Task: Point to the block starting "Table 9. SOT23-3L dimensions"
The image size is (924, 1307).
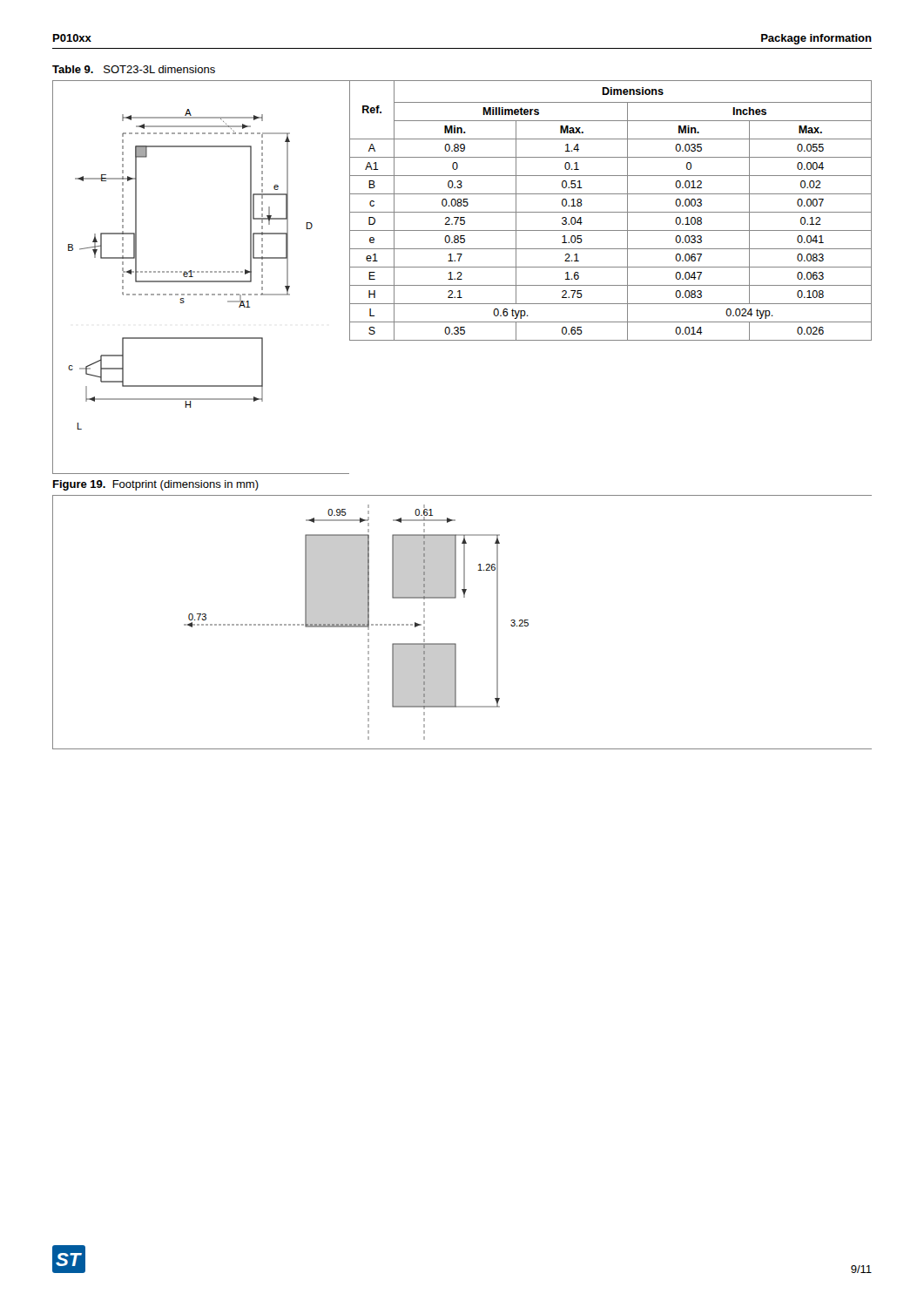Action: click(x=134, y=69)
